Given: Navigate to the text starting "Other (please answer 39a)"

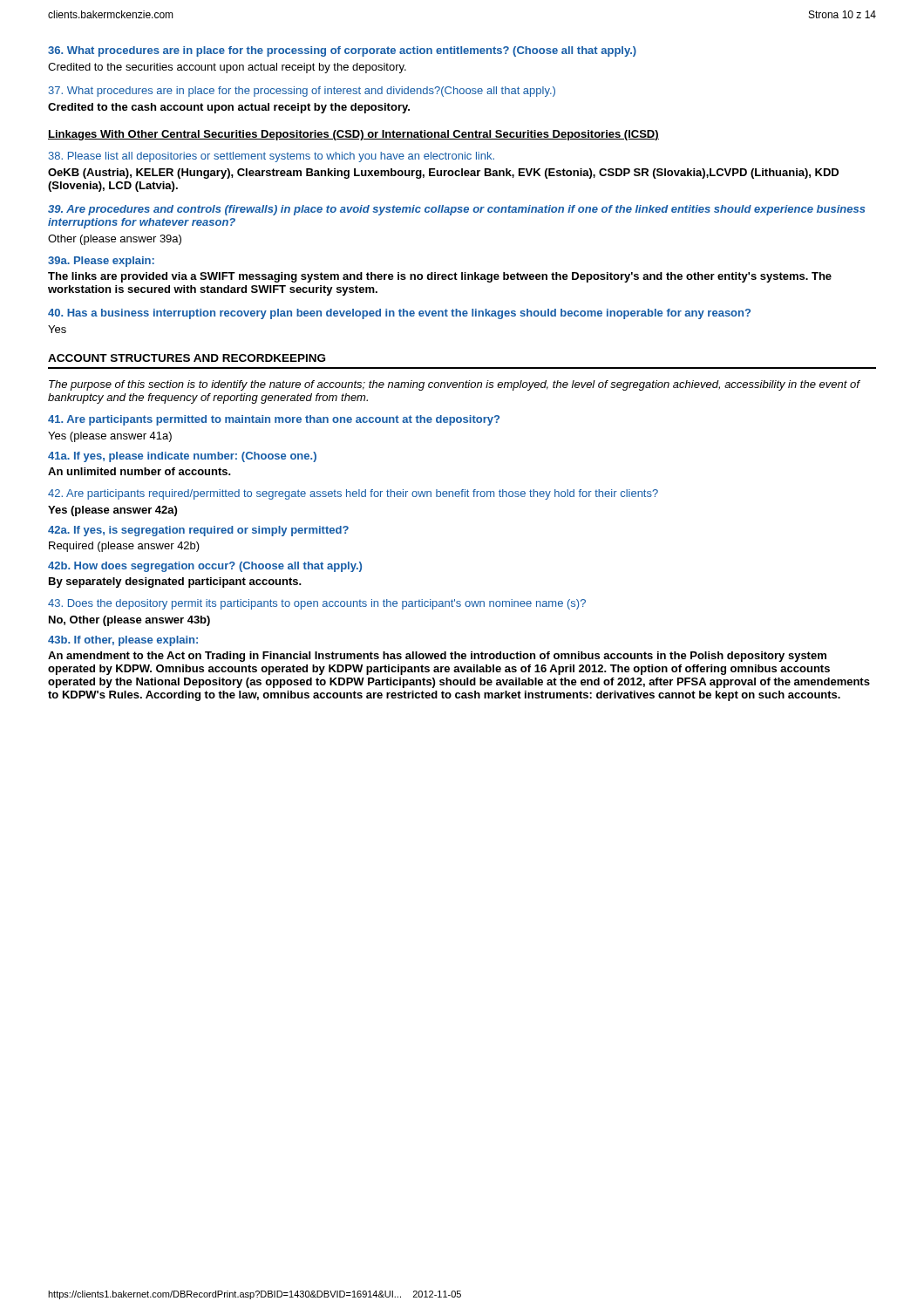Looking at the screenshot, I should pos(115,238).
